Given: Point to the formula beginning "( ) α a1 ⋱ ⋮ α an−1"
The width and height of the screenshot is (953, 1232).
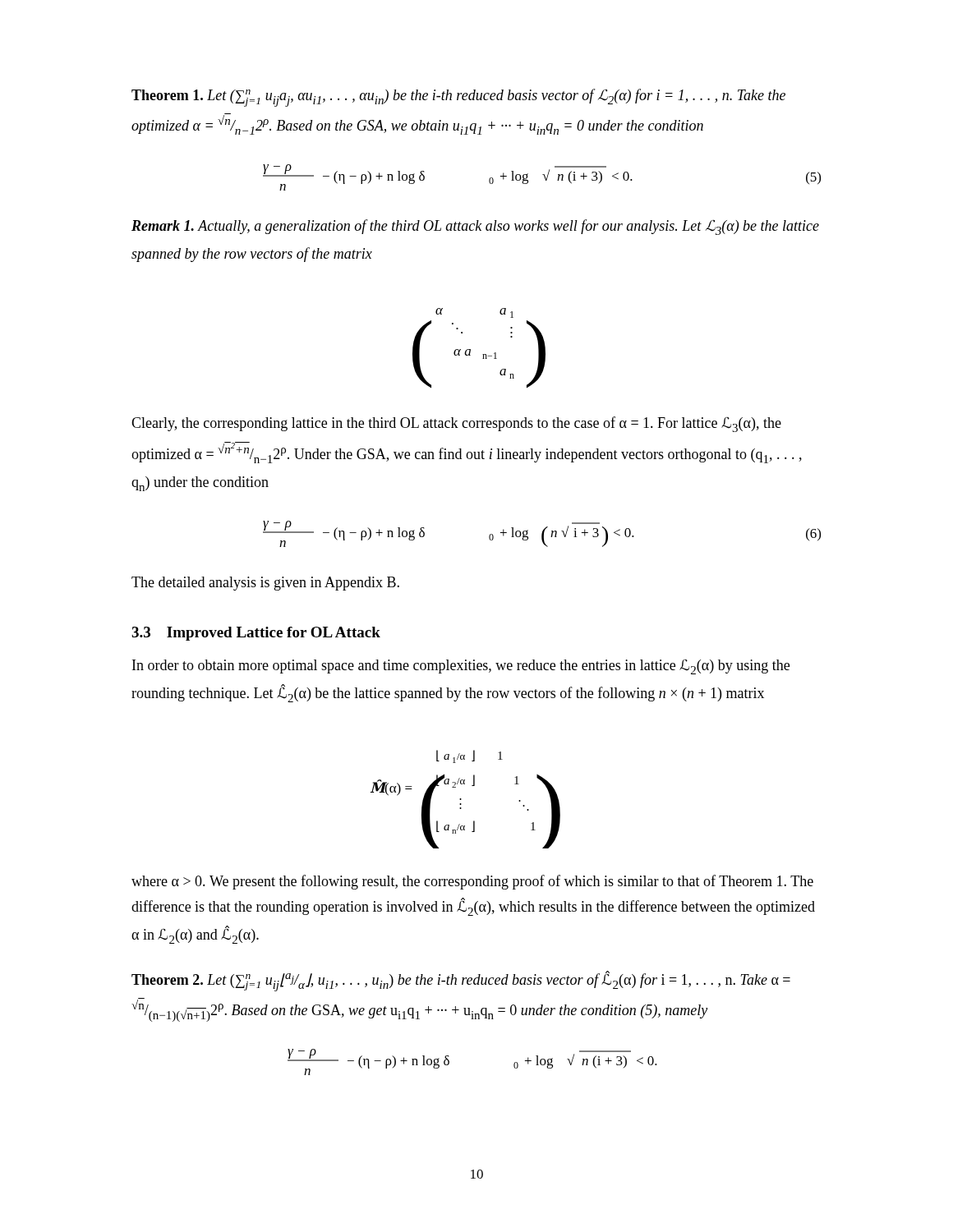Looking at the screenshot, I should pos(476,337).
